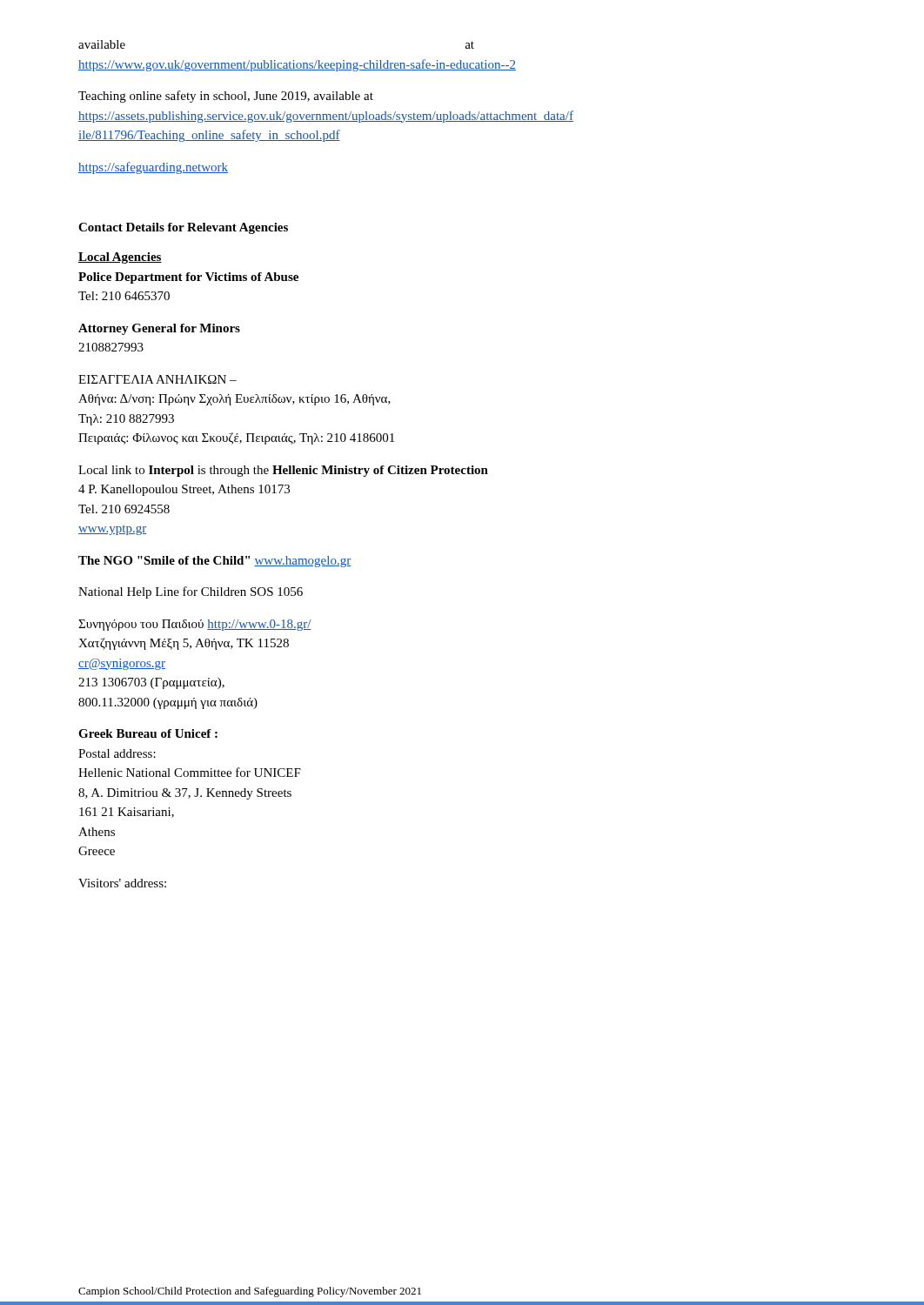
Task: Locate the element starting "Greek Bureau of Unicef : Postal"
Action: click(190, 792)
